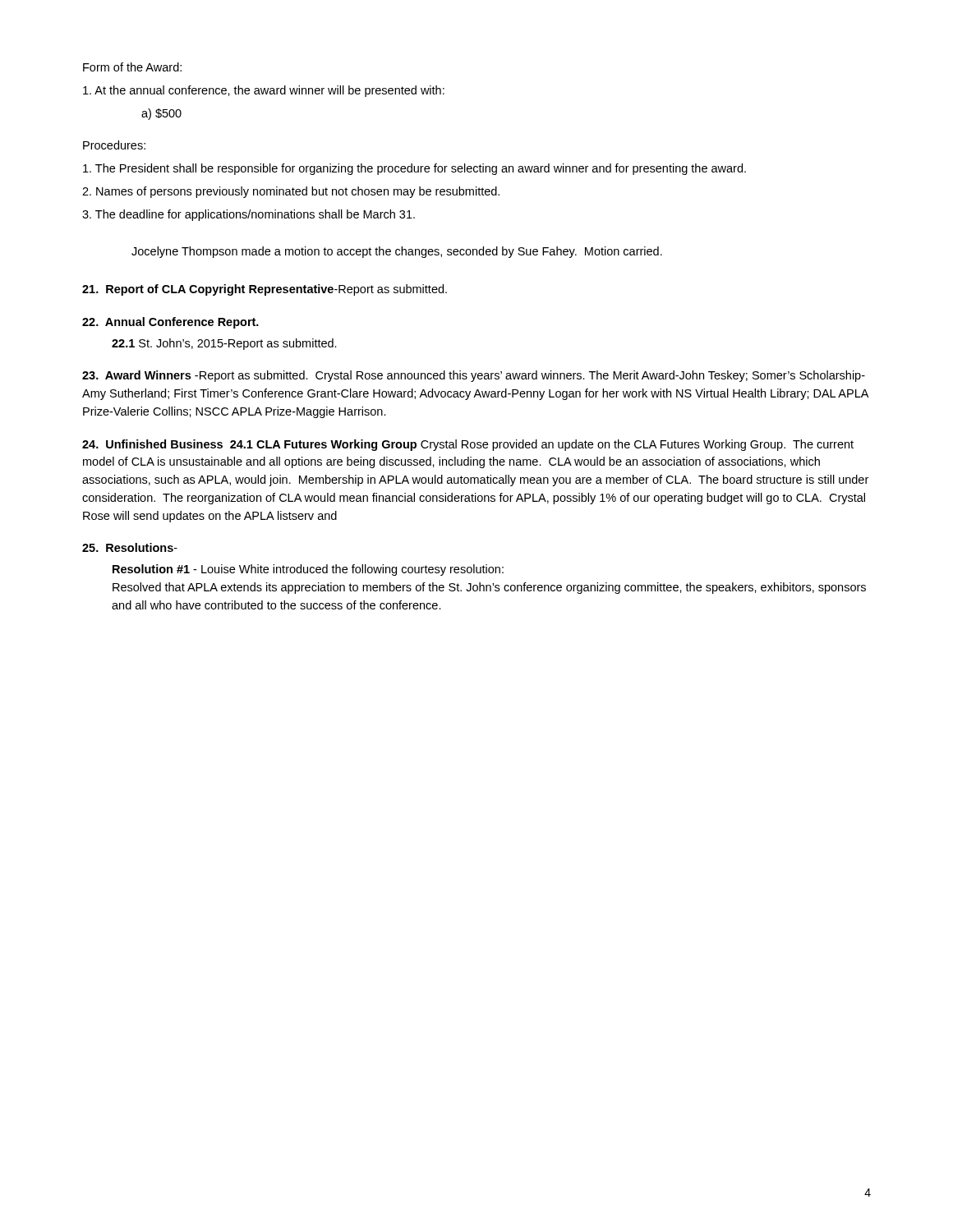Click the passage that begins "At the annual conference,"
The image size is (953, 1232).
(x=264, y=90)
